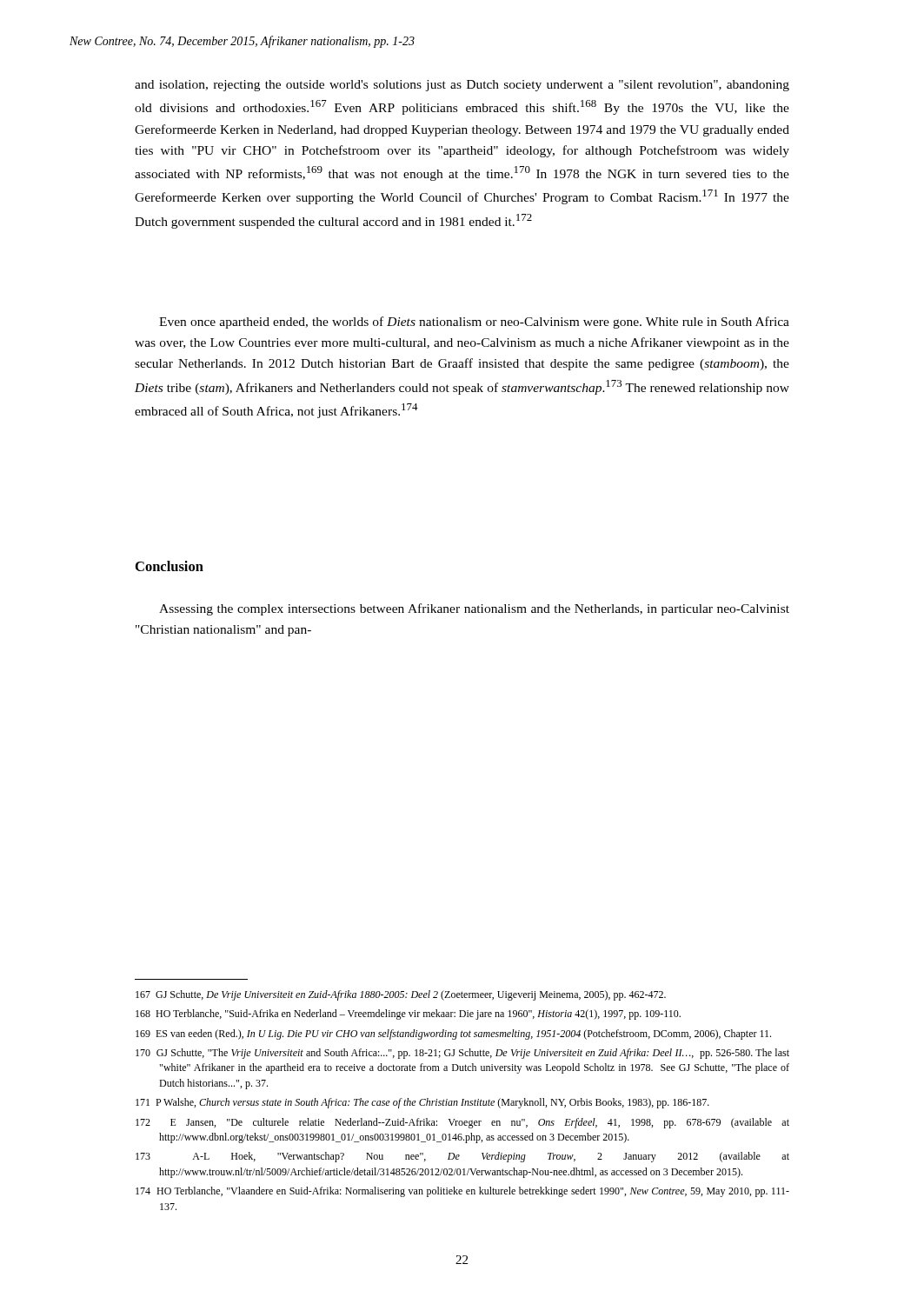This screenshot has height=1304, width=924.
Task: Navigate to the text starting "170 GJ Schutte,"
Action: pyautogui.click(x=462, y=1068)
